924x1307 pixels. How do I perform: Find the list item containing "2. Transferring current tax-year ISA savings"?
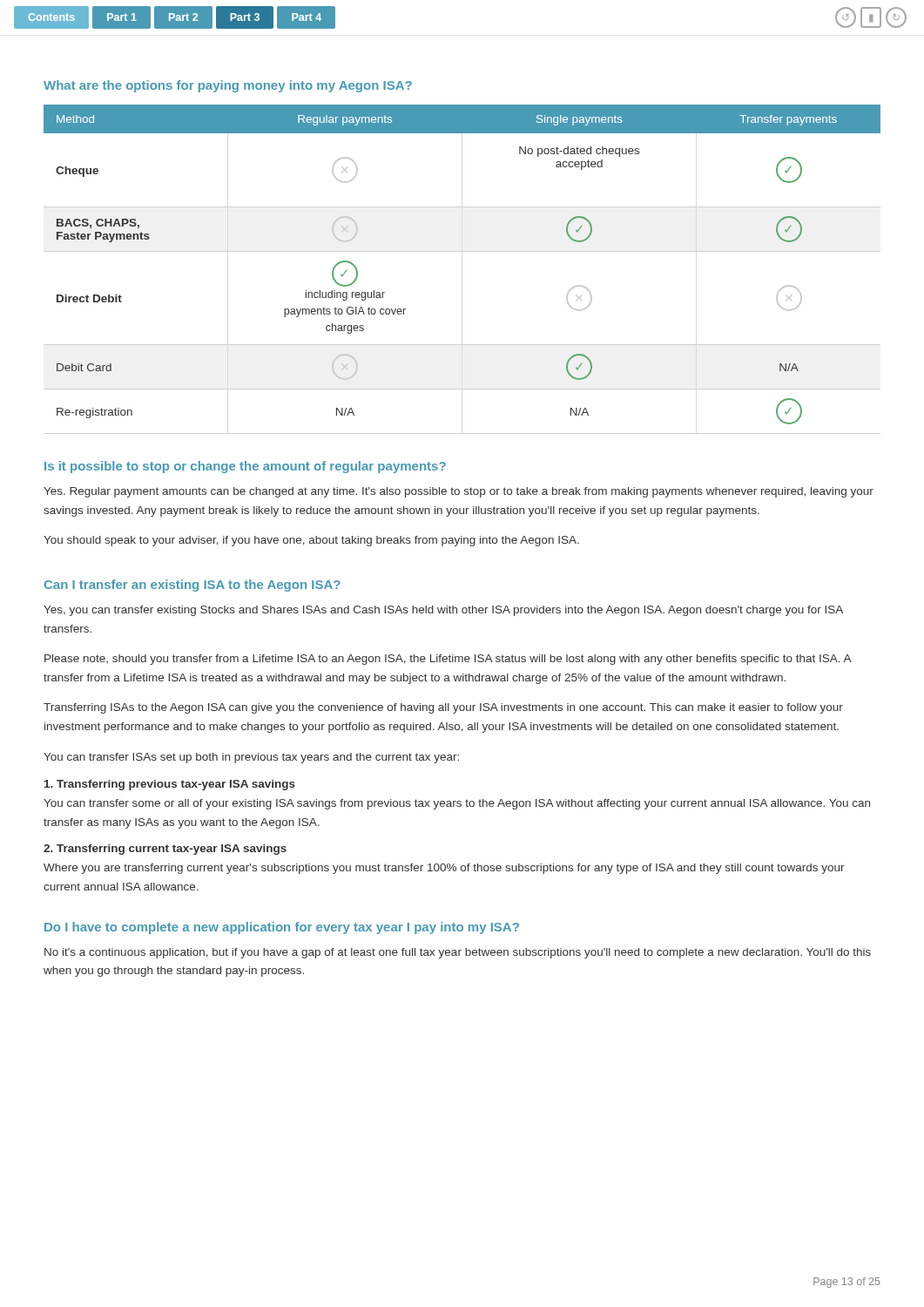click(462, 869)
